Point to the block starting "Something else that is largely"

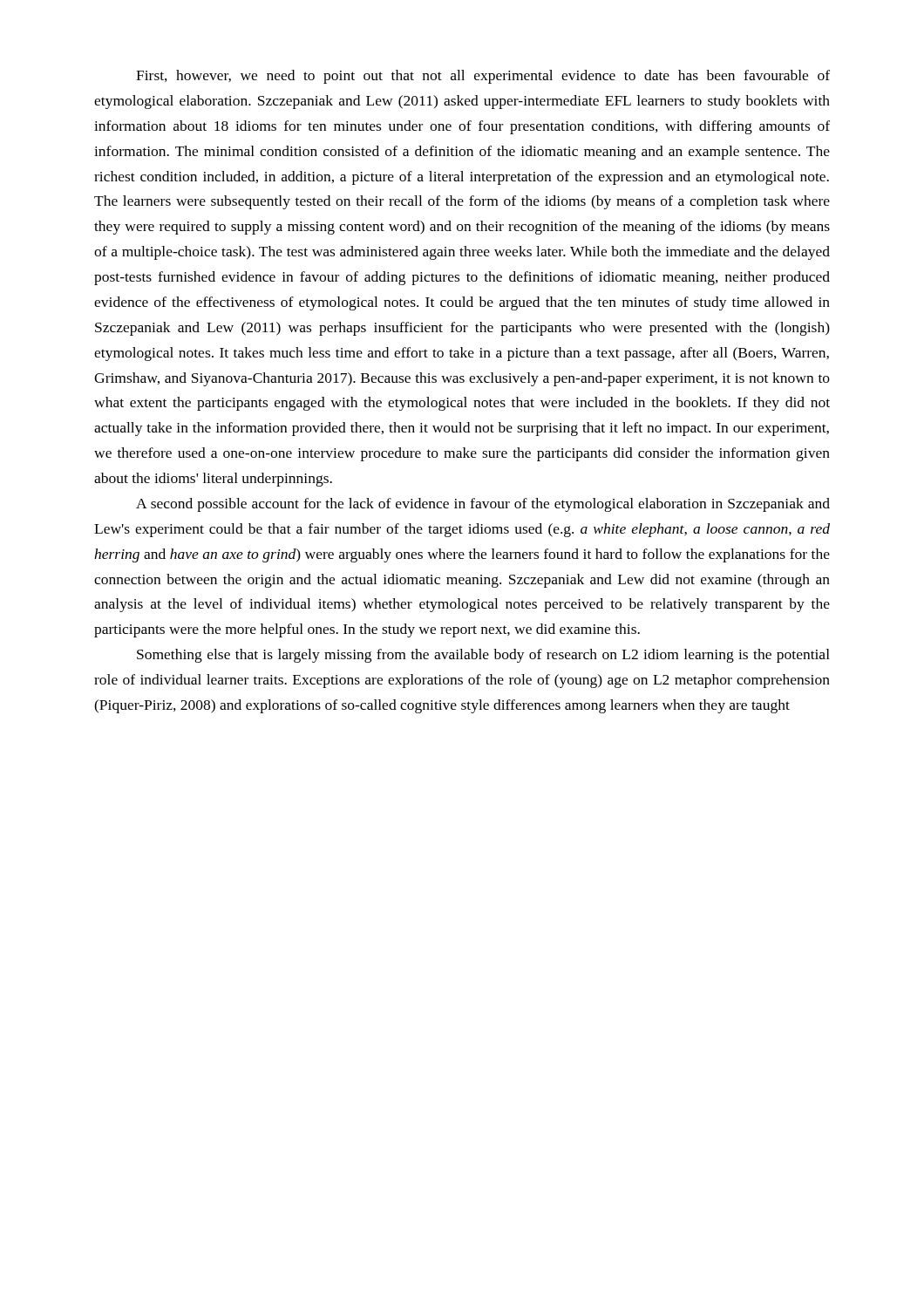click(462, 679)
